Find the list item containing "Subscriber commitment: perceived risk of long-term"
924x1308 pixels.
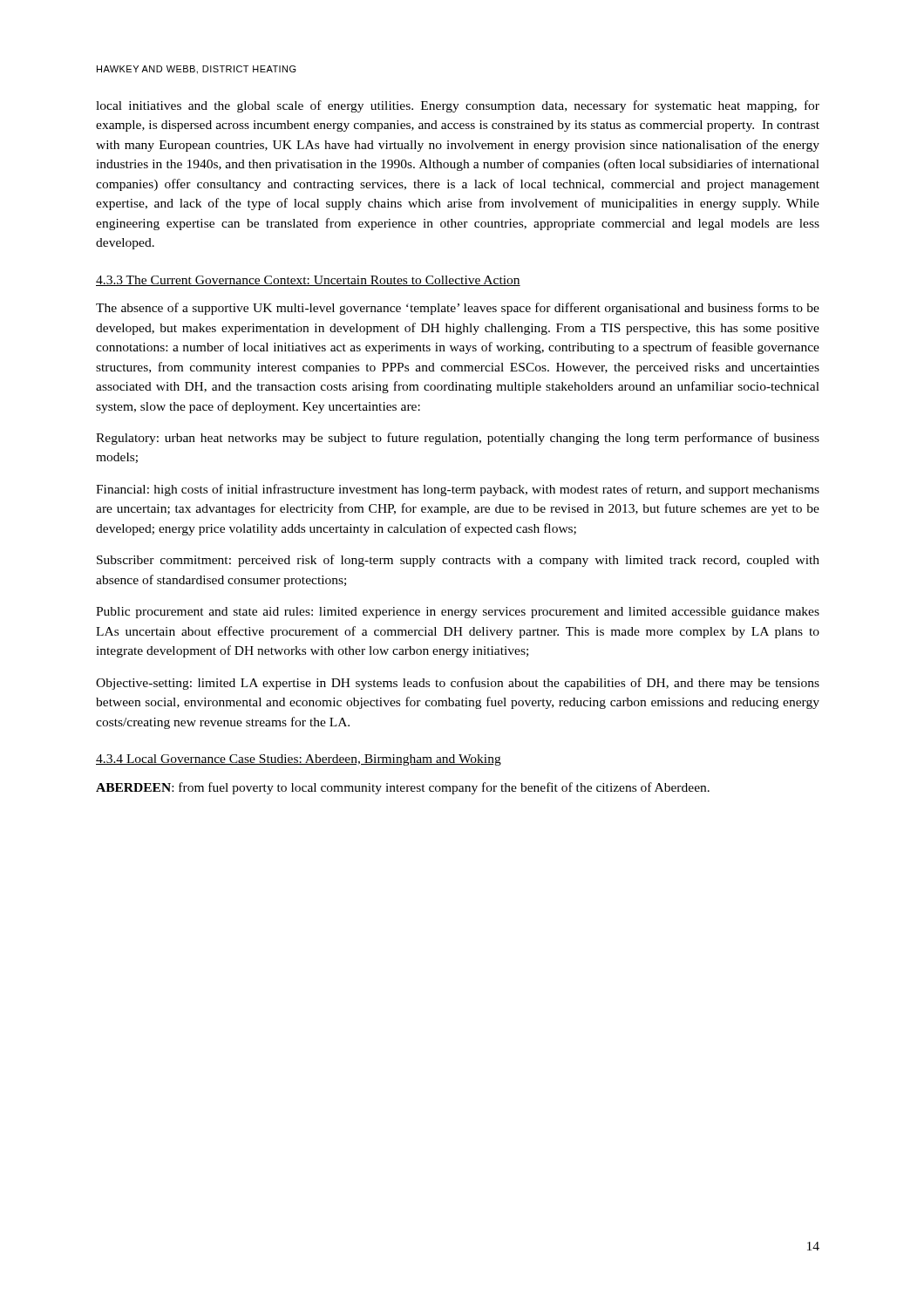tap(458, 569)
